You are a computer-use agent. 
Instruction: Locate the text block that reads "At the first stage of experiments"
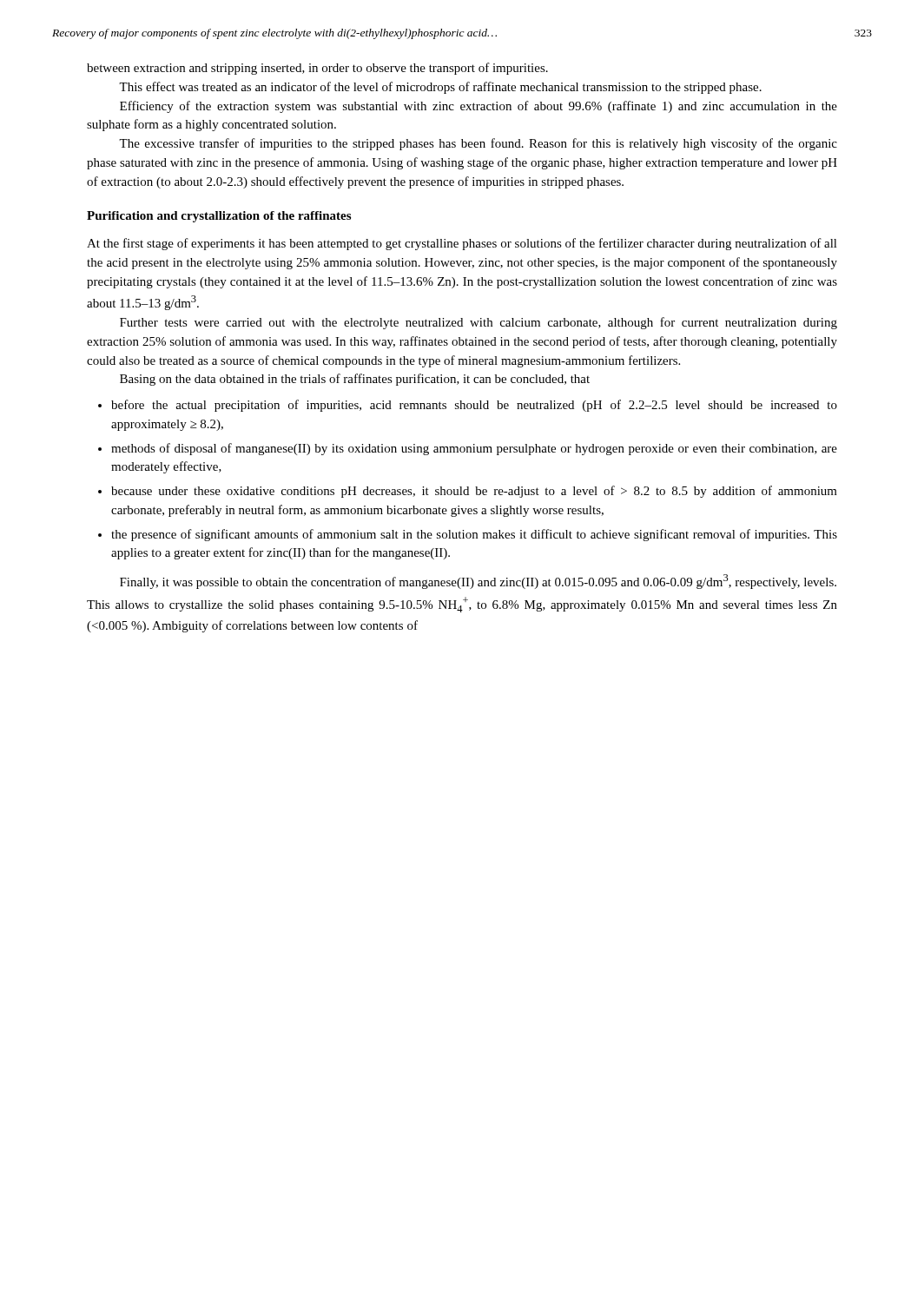click(x=462, y=274)
